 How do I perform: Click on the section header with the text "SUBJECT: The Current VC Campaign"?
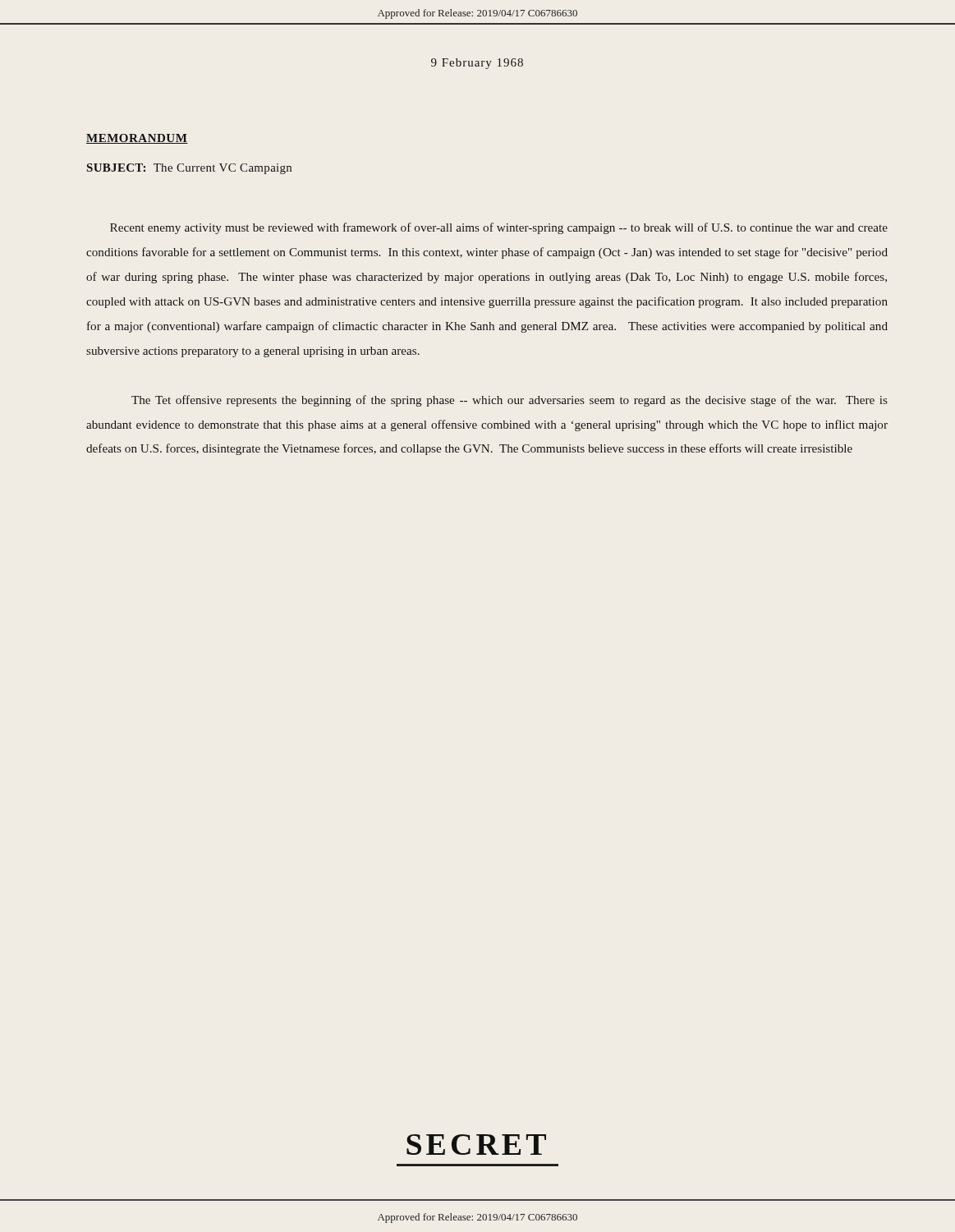[x=189, y=168]
